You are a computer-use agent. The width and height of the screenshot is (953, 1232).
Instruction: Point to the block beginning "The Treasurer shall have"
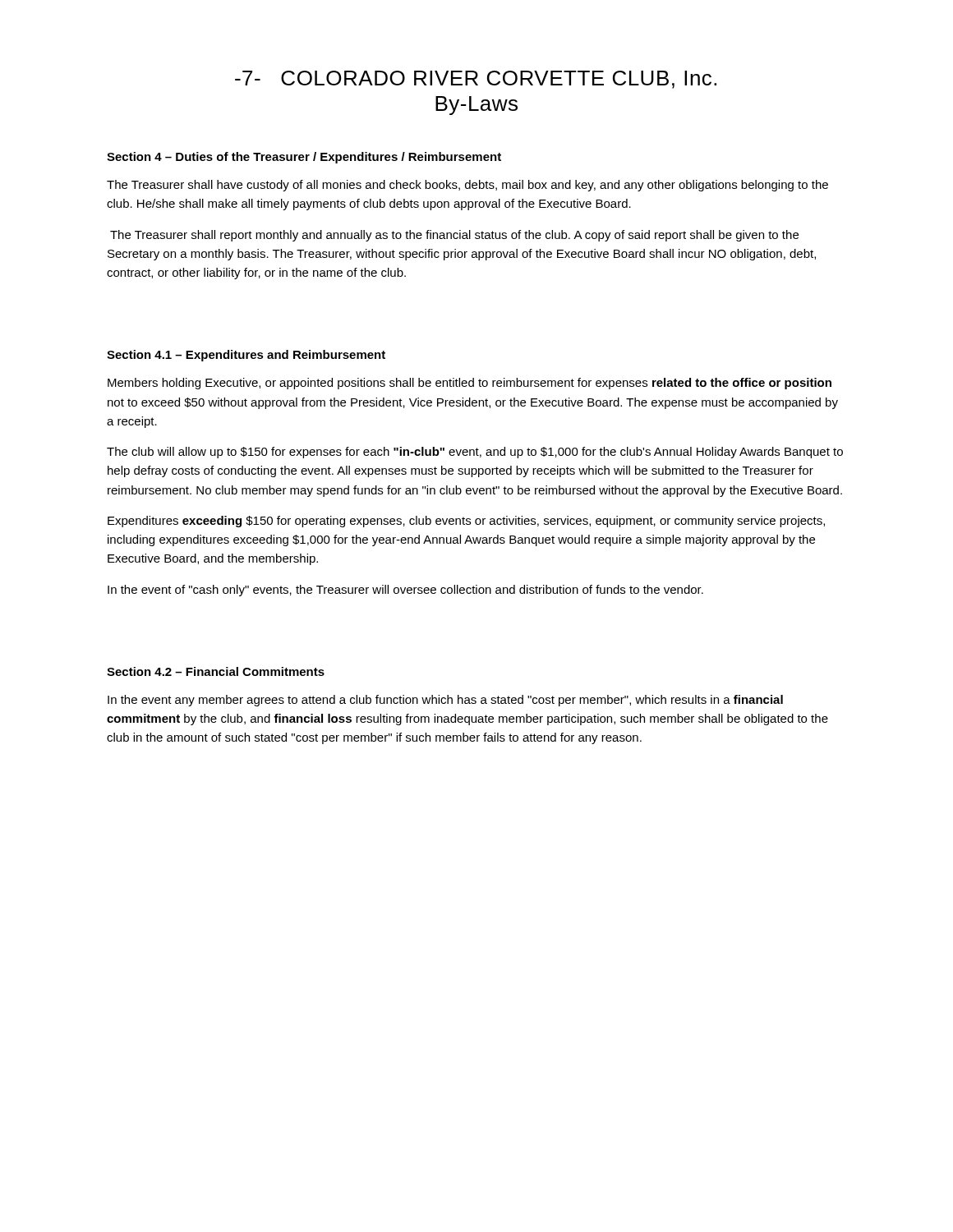(468, 194)
